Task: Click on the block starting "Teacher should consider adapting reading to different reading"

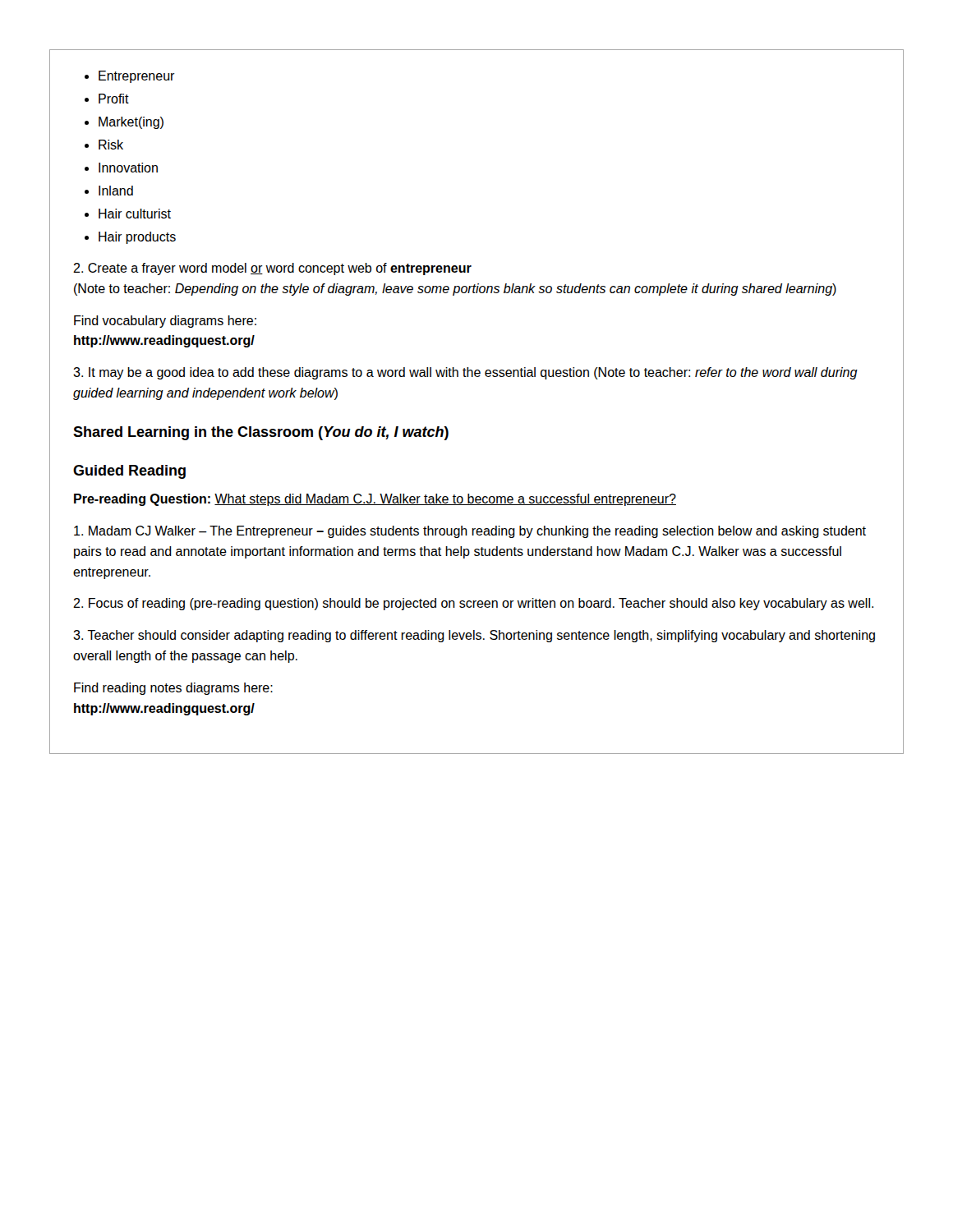Action: (474, 646)
